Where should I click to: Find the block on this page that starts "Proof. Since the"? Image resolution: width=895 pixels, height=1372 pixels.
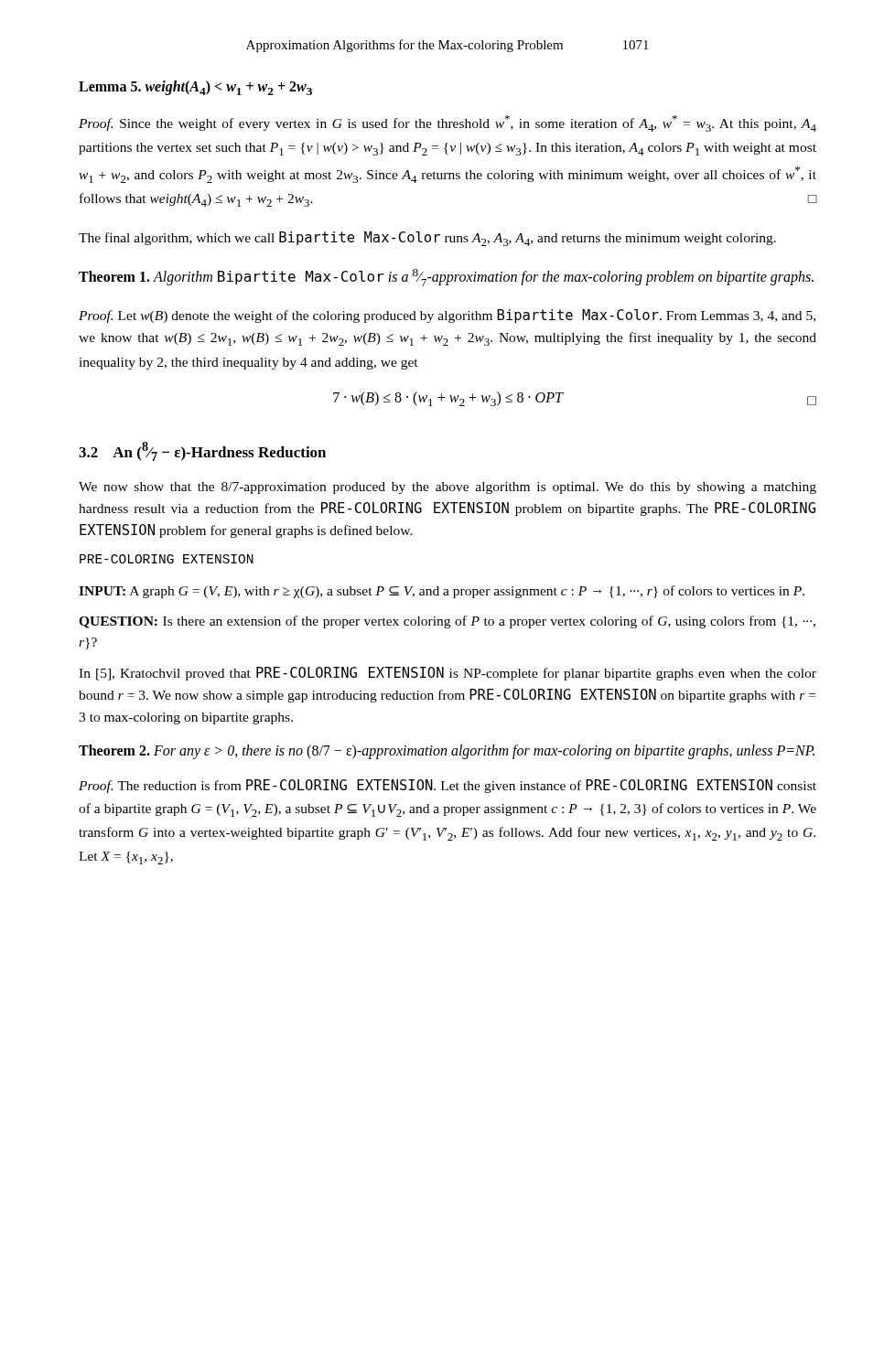[x=448, y=161]
